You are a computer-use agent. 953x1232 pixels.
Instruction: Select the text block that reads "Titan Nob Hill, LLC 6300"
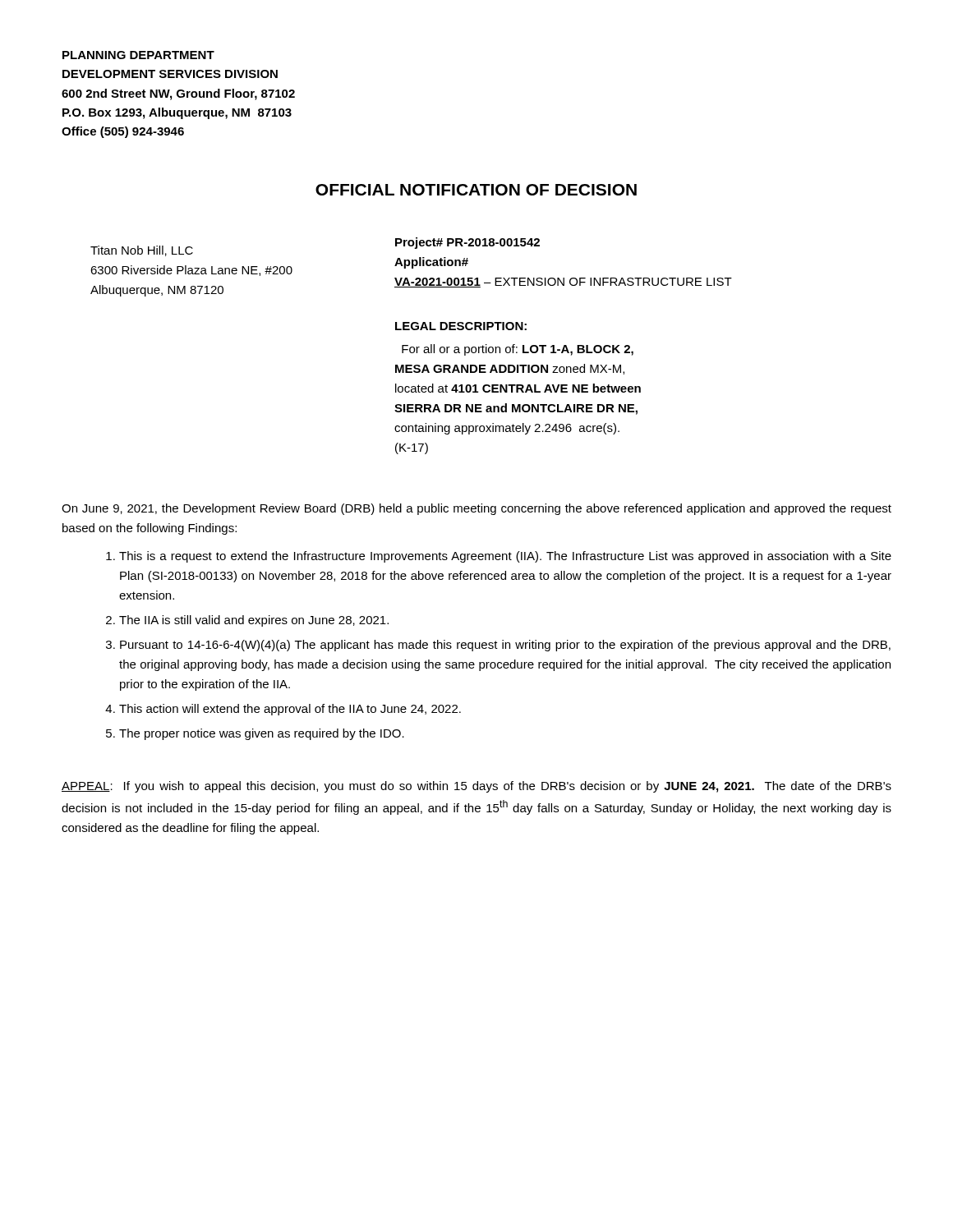[191, 270]
